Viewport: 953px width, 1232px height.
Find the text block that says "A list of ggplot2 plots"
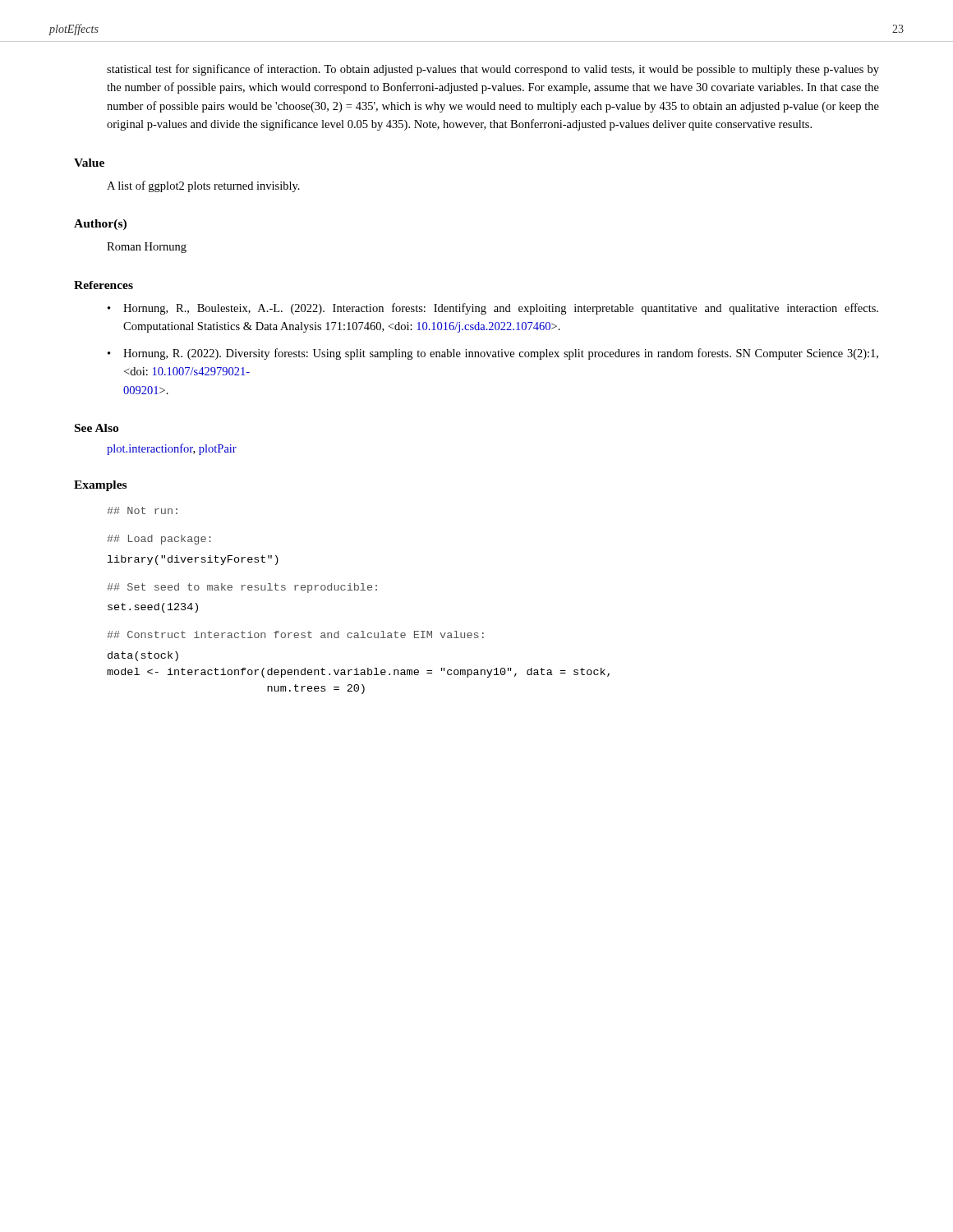204,185
